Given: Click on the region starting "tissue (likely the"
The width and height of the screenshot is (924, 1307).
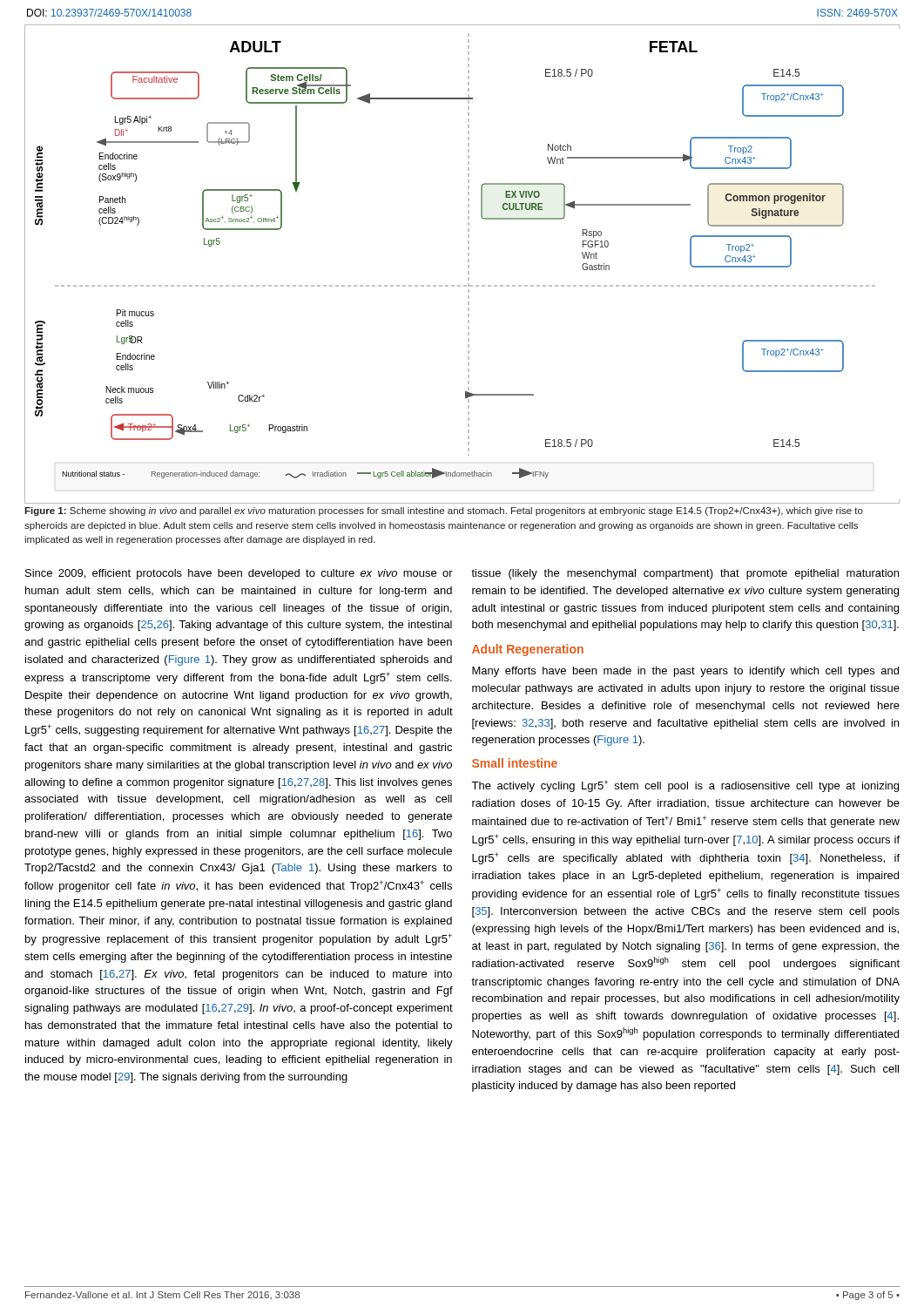Looking at the screenshot, I should coord(686,599).
